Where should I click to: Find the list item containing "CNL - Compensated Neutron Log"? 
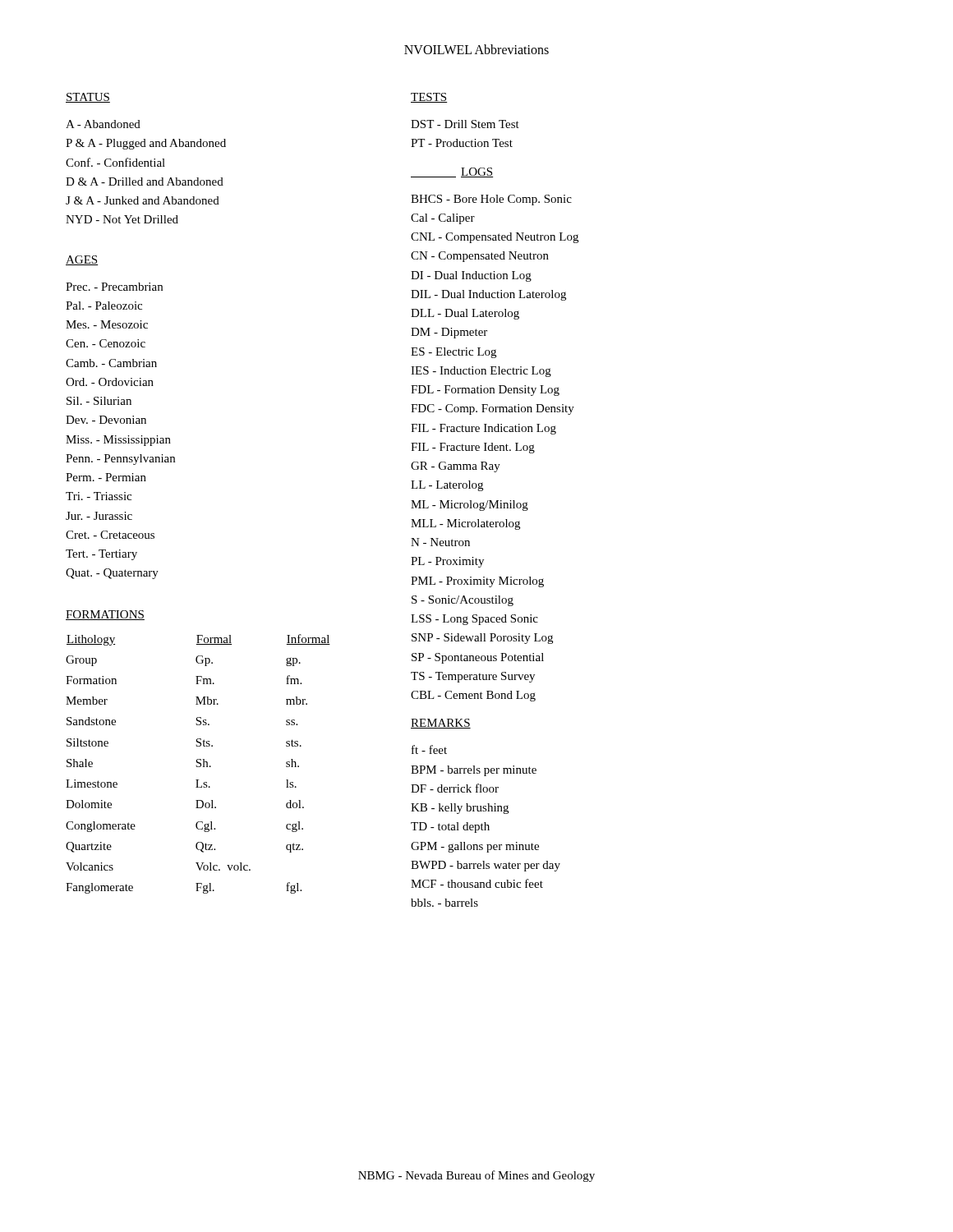[495, 237]
